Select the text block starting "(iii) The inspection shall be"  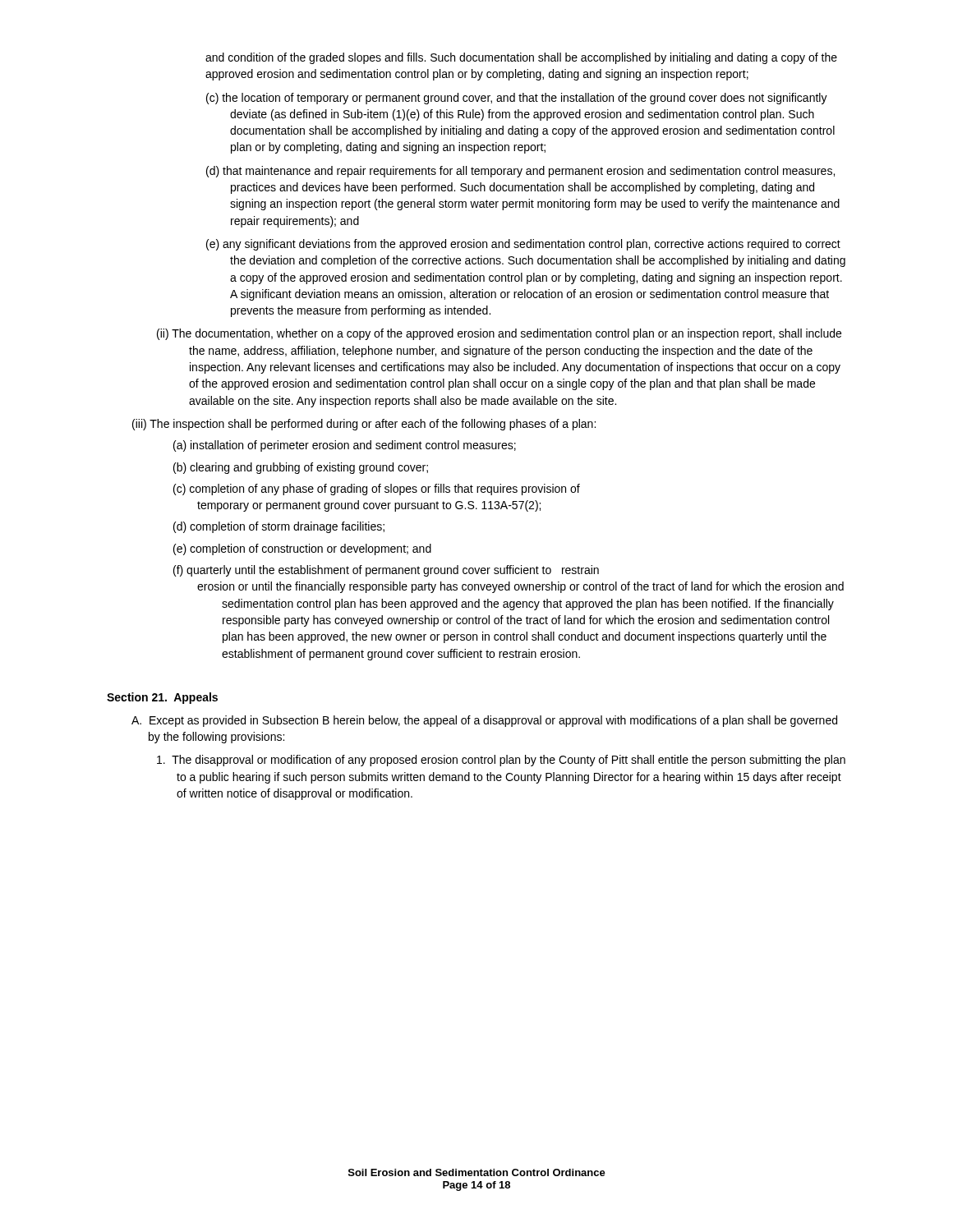coord(364,424)
